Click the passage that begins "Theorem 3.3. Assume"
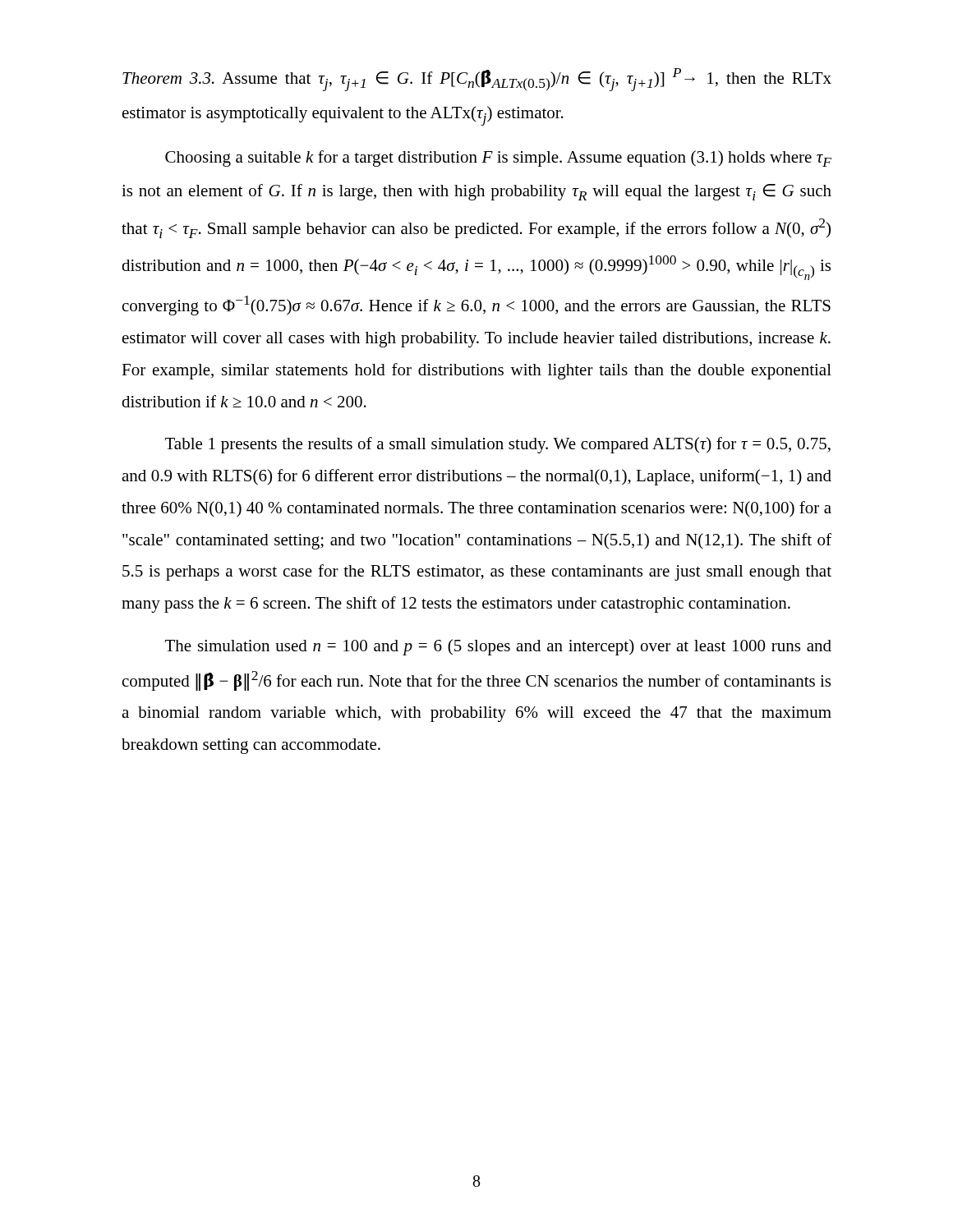Image resolution: width=953 pixels, height=1232 pixels. 476,92
